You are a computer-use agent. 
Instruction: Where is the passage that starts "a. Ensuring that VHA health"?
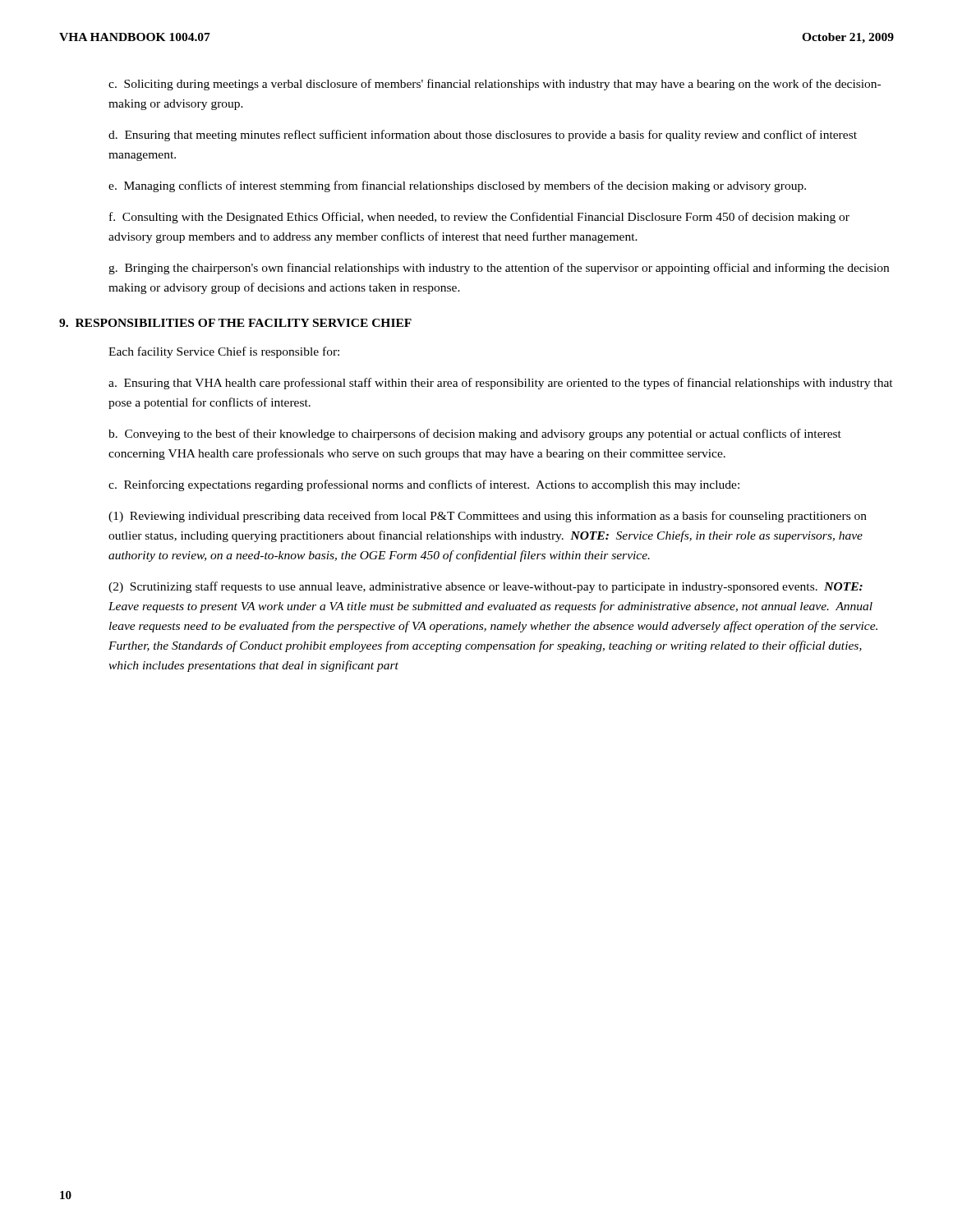(501, 392)
